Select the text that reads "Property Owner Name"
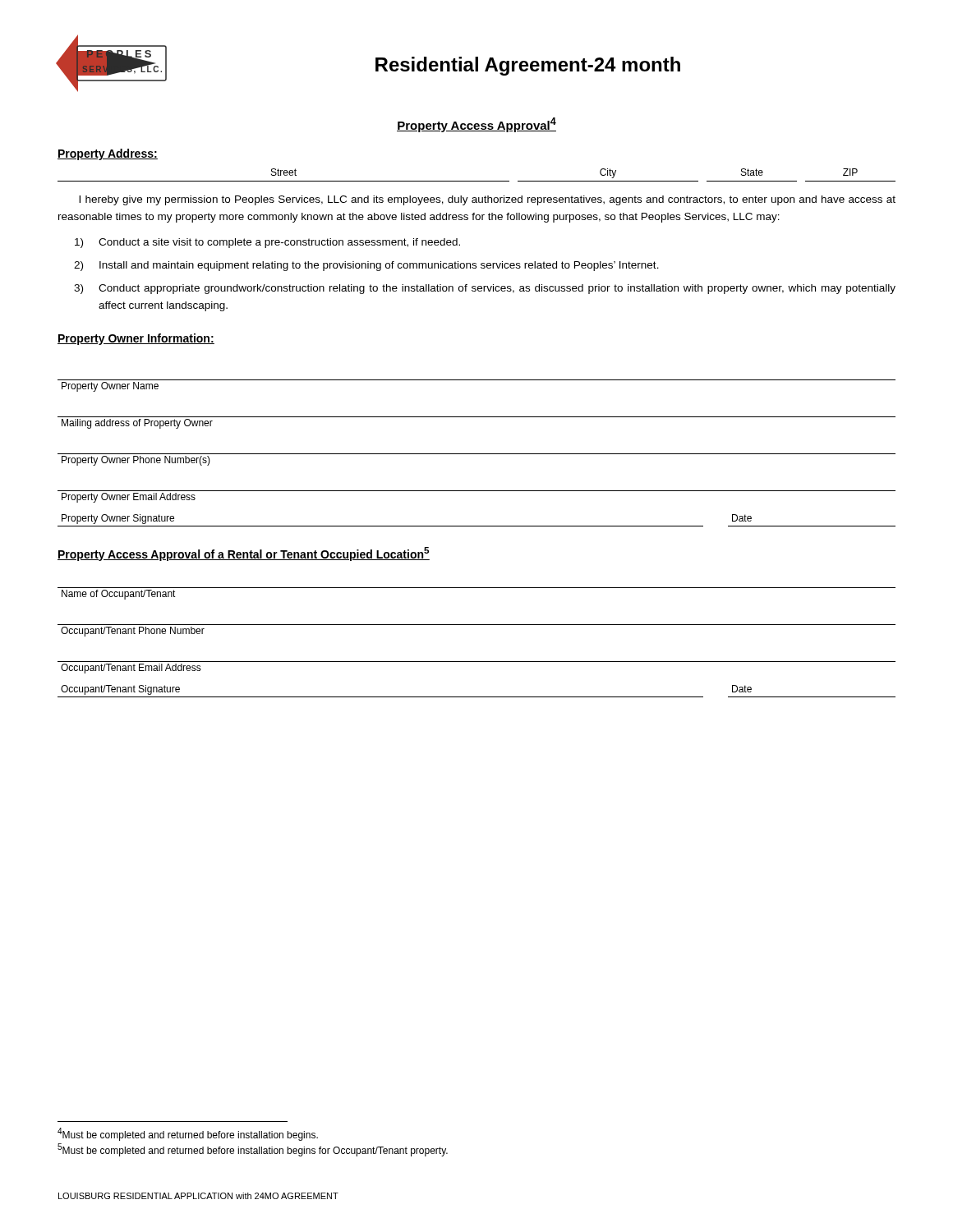This screenshot has height=1232, width=953. click(476, 378)
